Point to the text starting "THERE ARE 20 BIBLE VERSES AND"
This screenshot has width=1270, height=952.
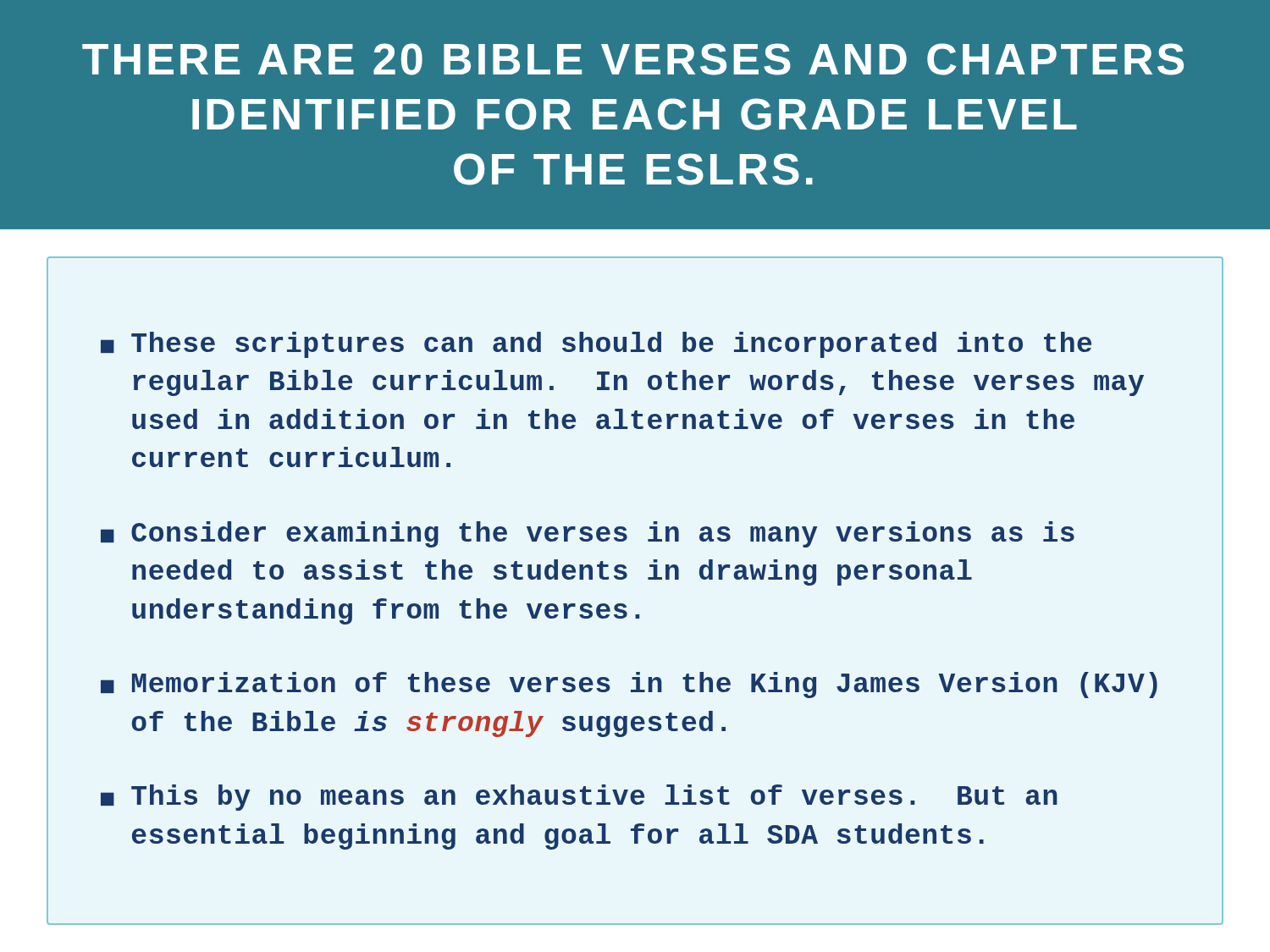tap(635, 115)
